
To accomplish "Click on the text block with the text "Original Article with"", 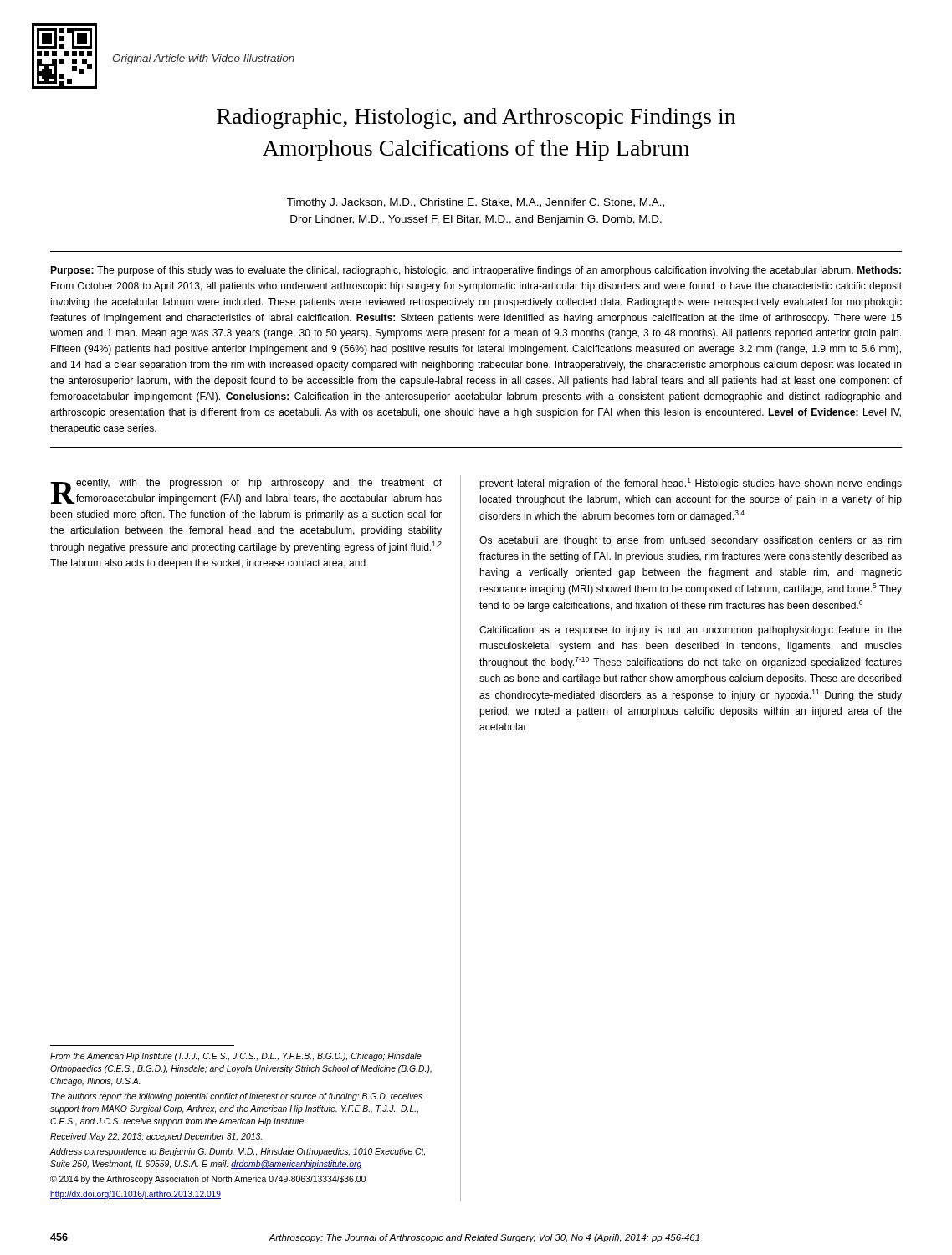I will [203, 58].
